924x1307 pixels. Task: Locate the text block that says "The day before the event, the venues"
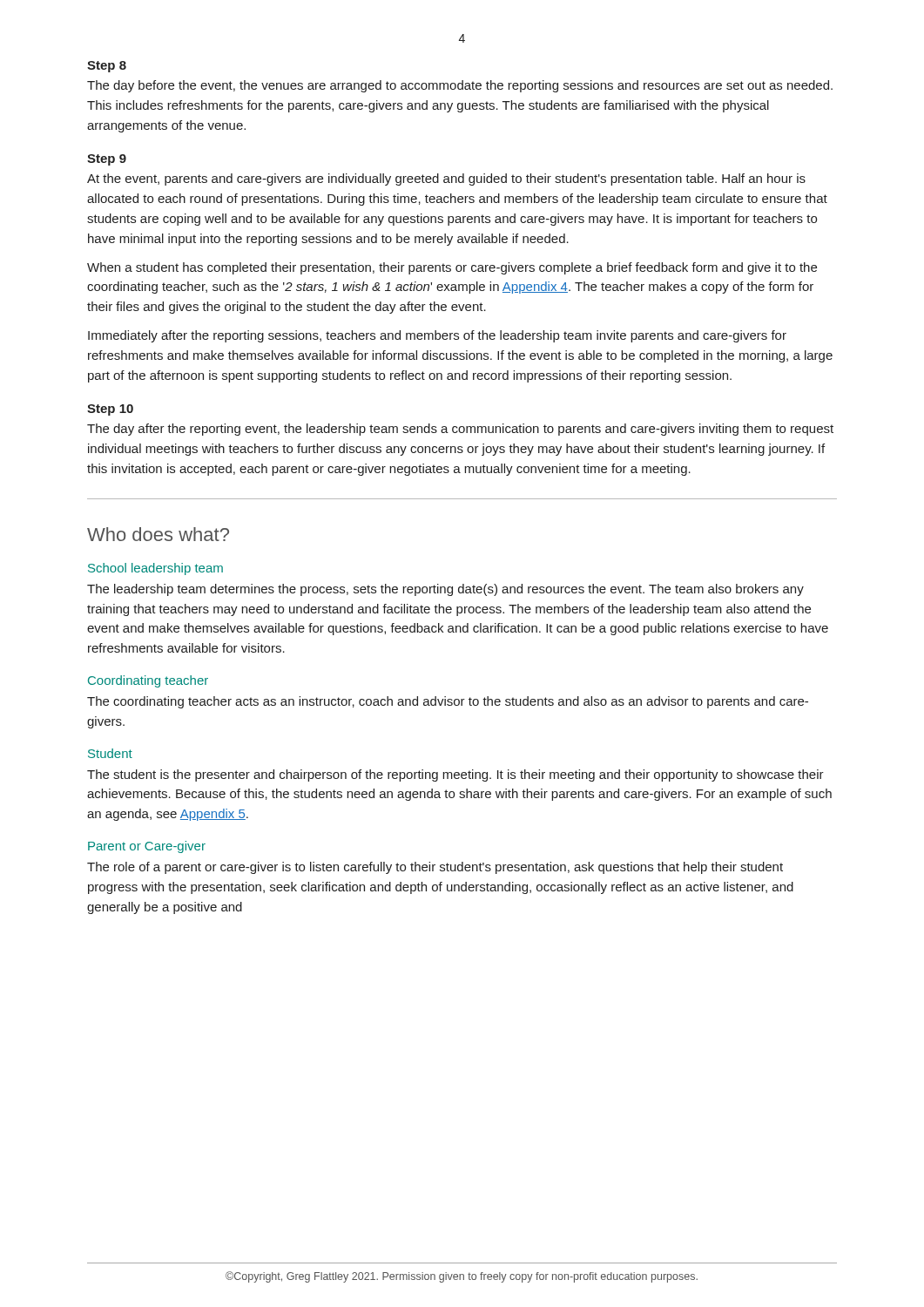click(460, 105)
